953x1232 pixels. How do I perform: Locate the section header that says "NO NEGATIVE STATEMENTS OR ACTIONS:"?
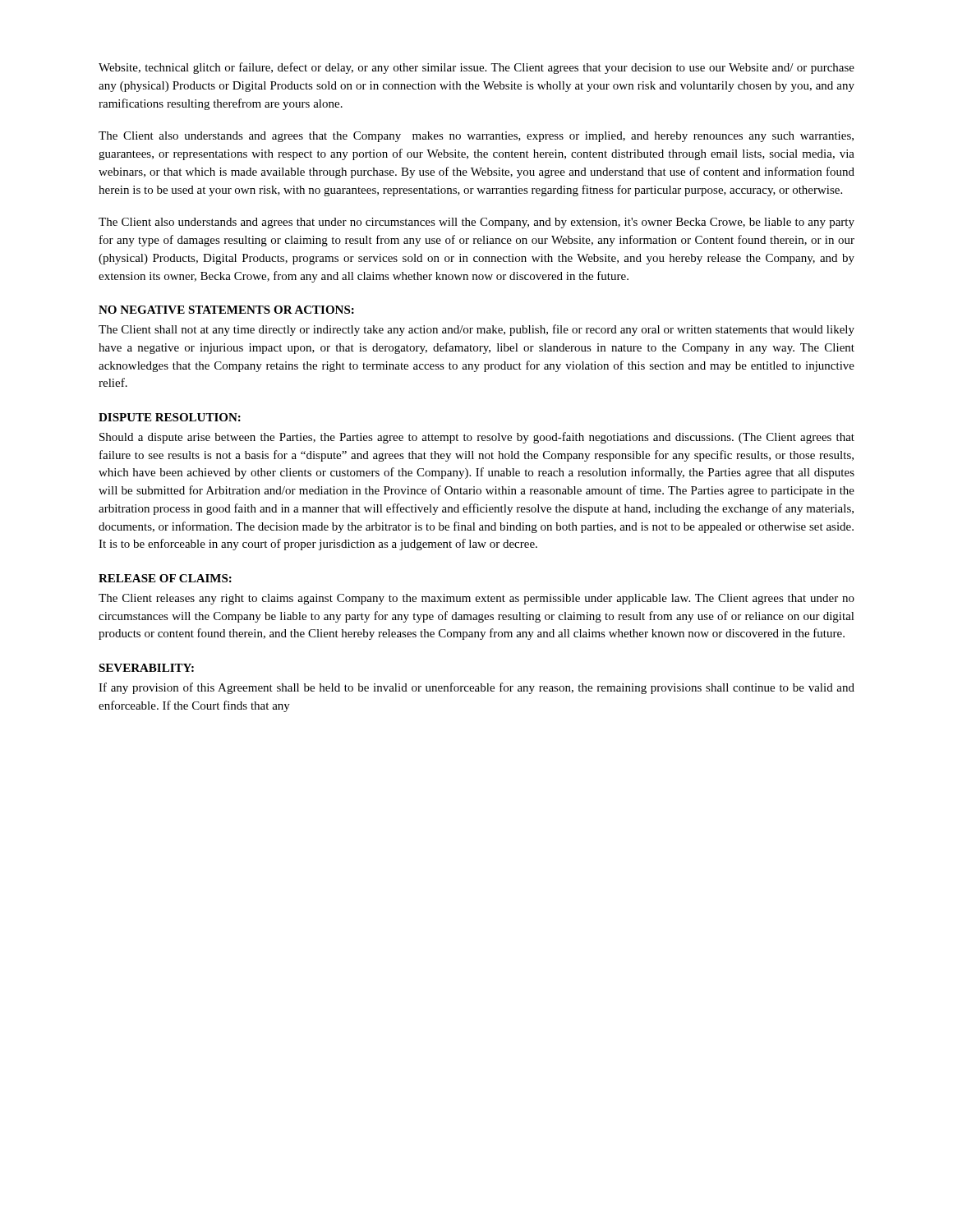(227, 310)
